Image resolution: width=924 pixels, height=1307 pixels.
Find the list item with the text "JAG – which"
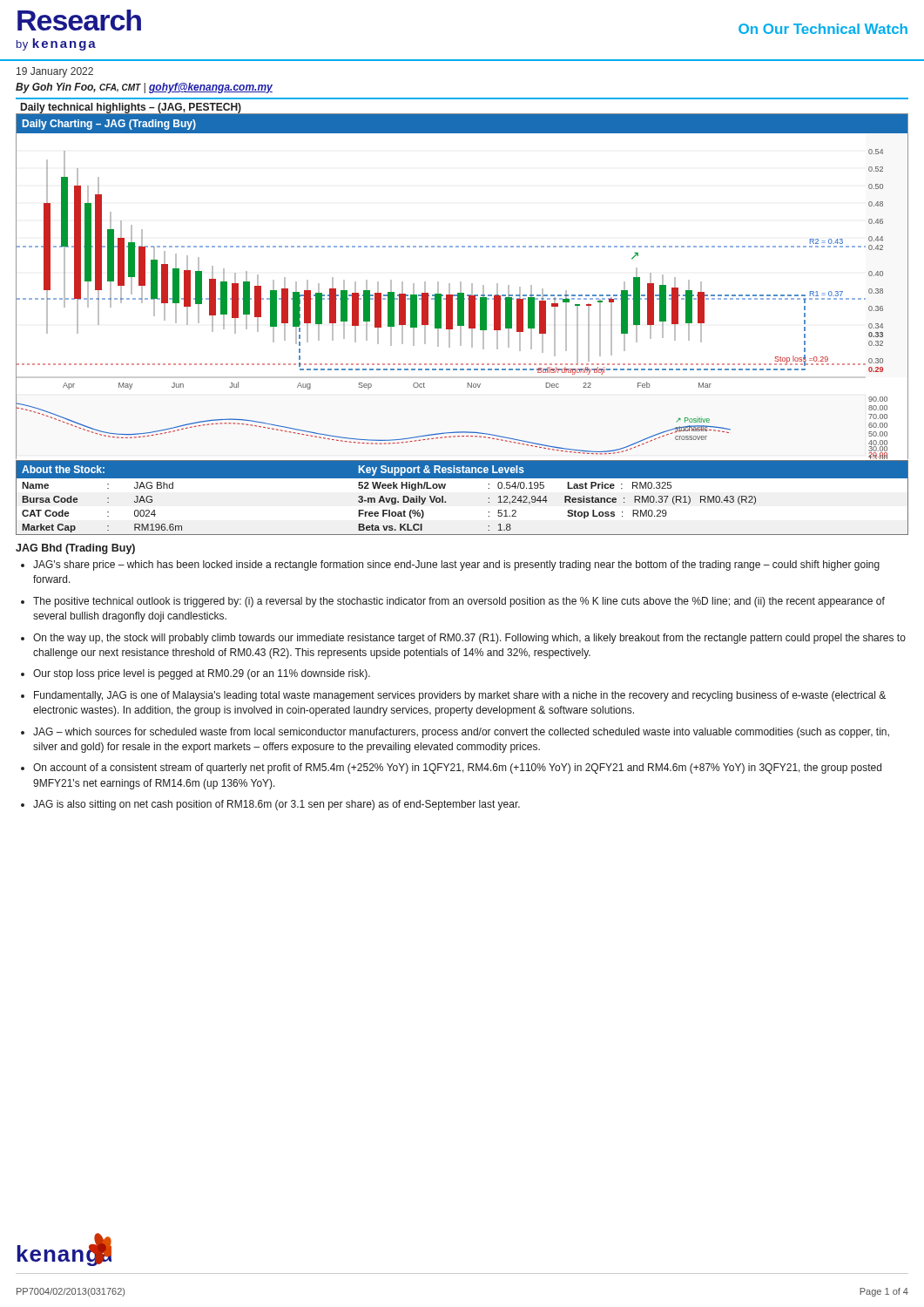pos(461,739)
